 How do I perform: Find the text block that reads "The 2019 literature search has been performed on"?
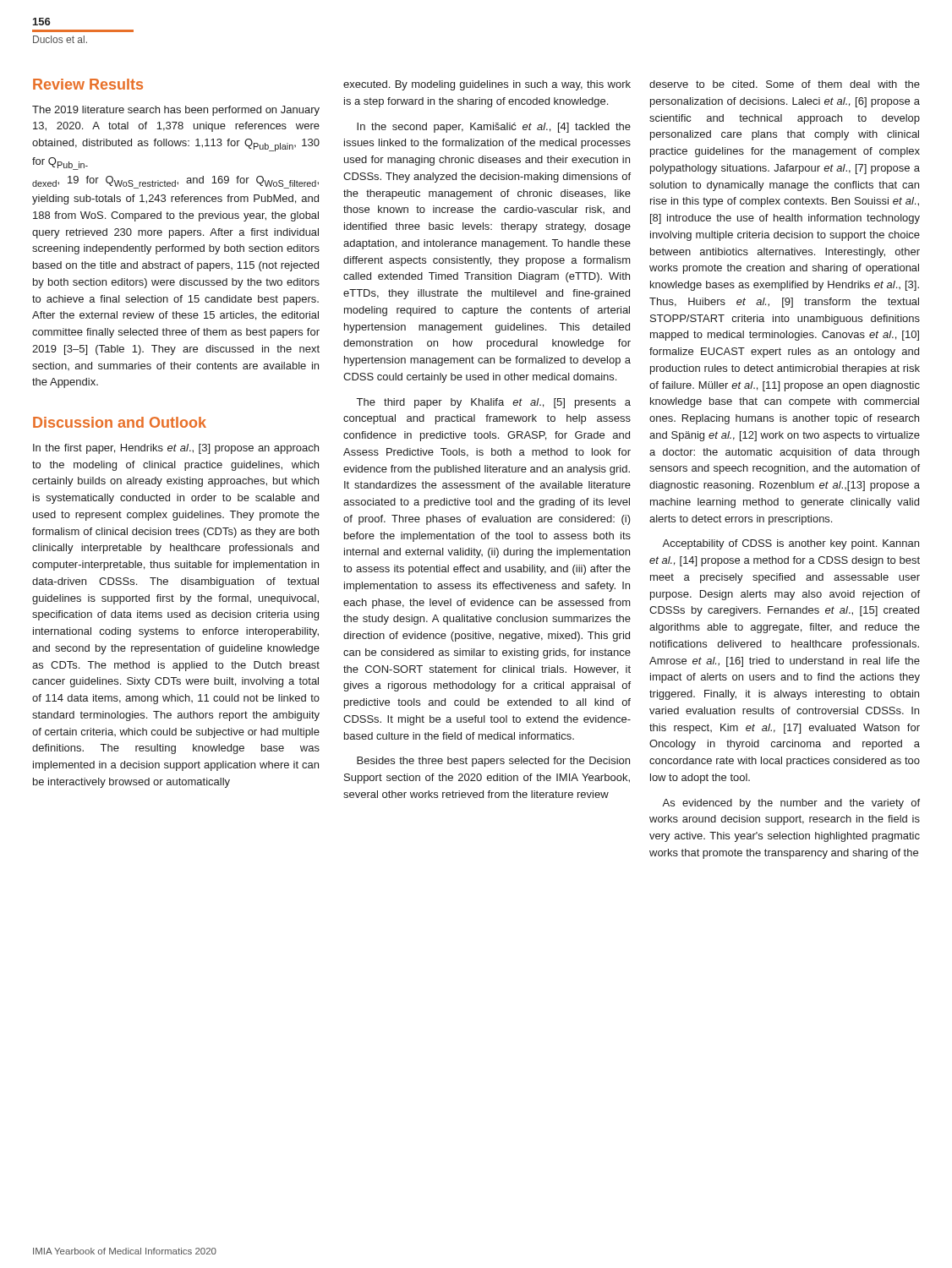coord(176,246)
